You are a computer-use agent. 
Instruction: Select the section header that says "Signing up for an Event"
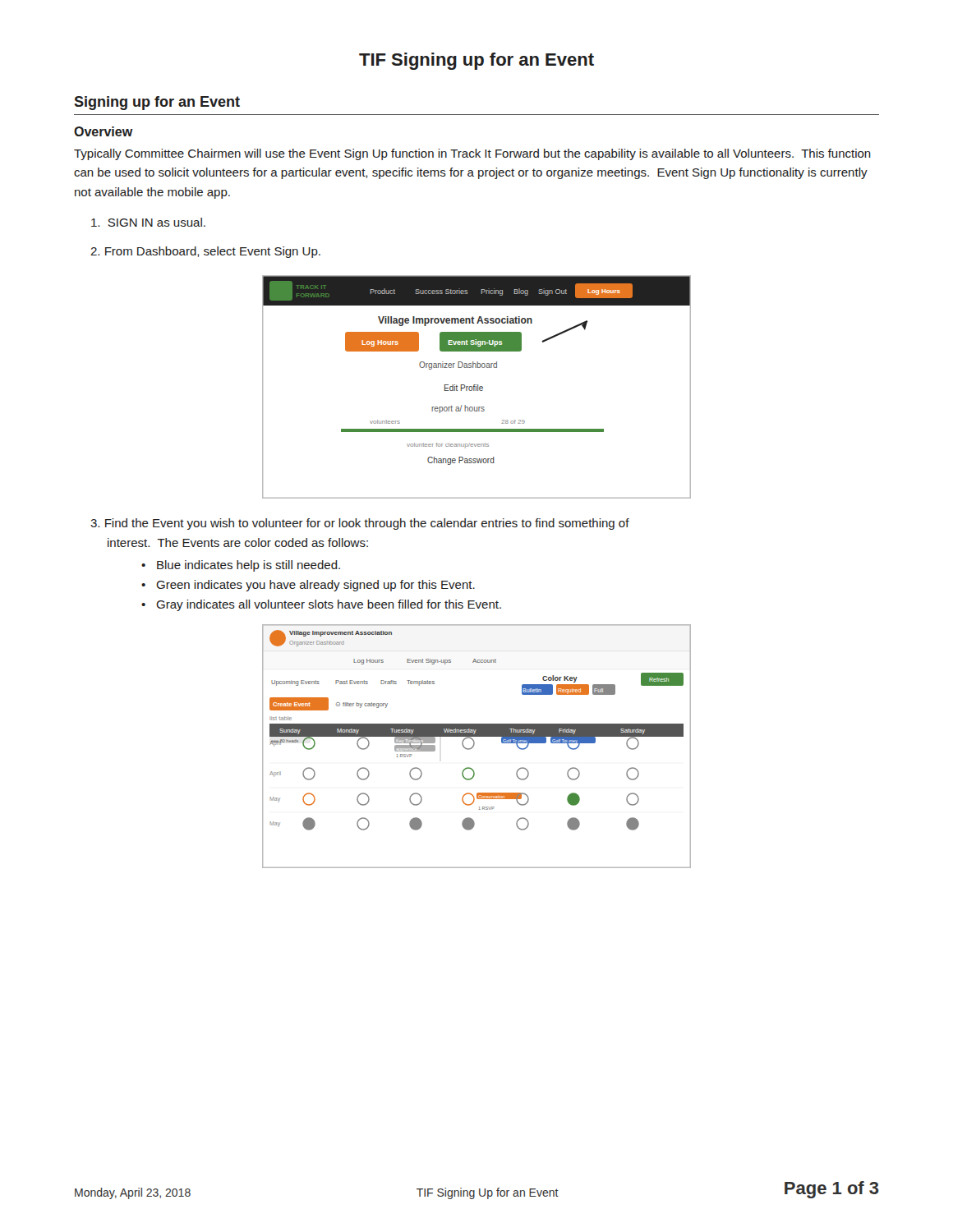(476, 104)
